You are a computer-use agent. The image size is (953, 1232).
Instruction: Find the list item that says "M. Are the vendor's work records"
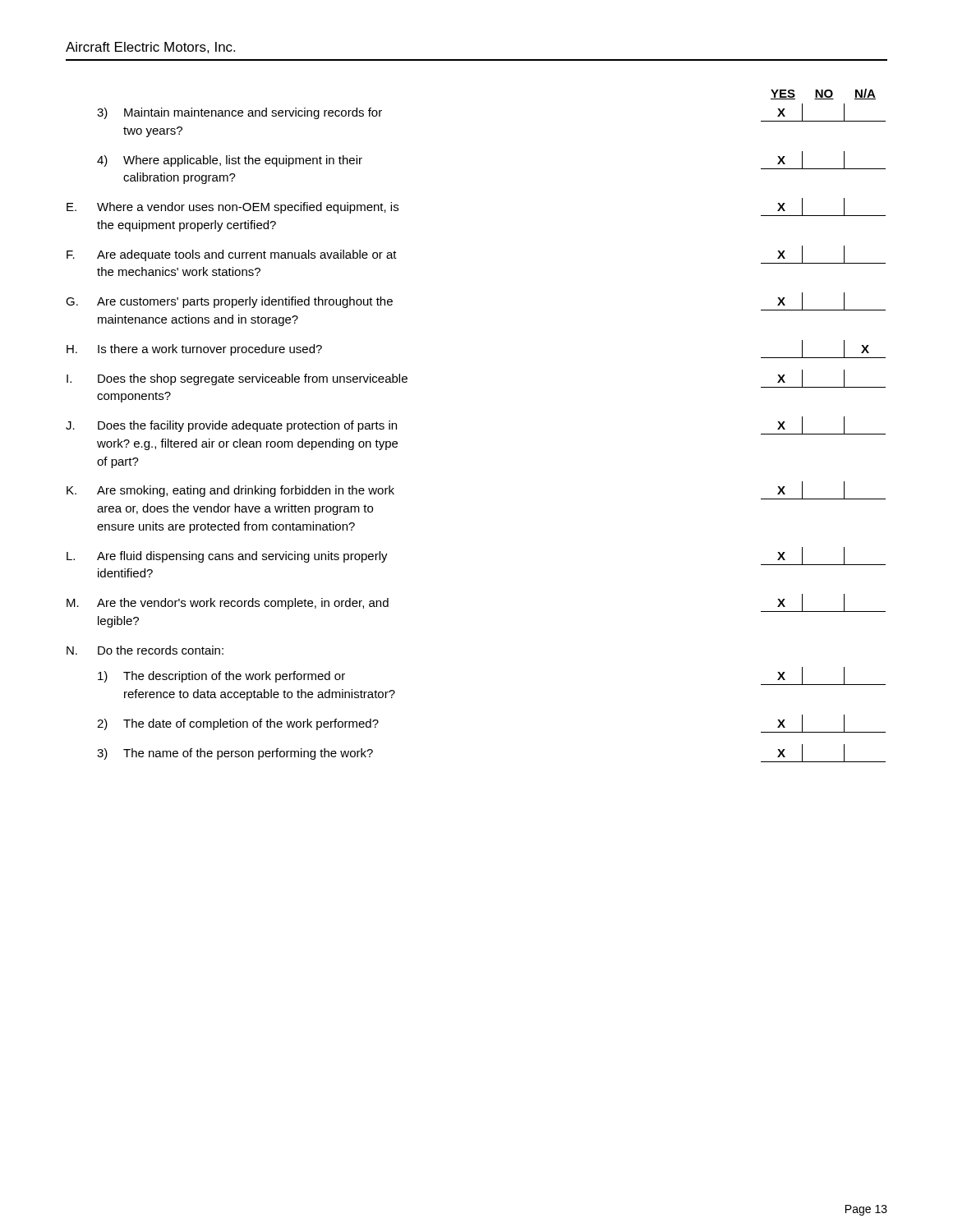212,602
